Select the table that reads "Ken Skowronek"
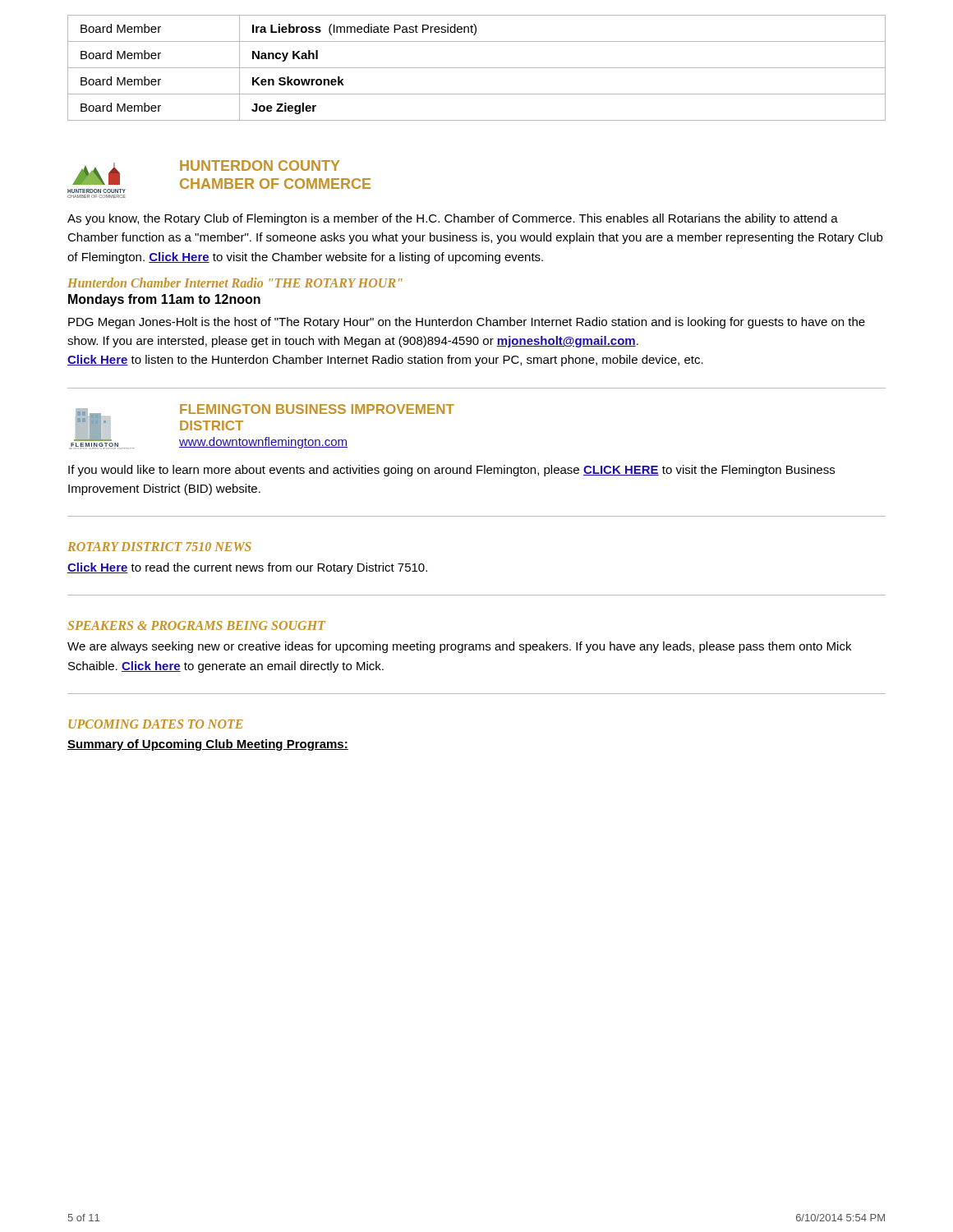Image resolution: width=953 pixels, height=1232 pixels. (x=476, y=68)
